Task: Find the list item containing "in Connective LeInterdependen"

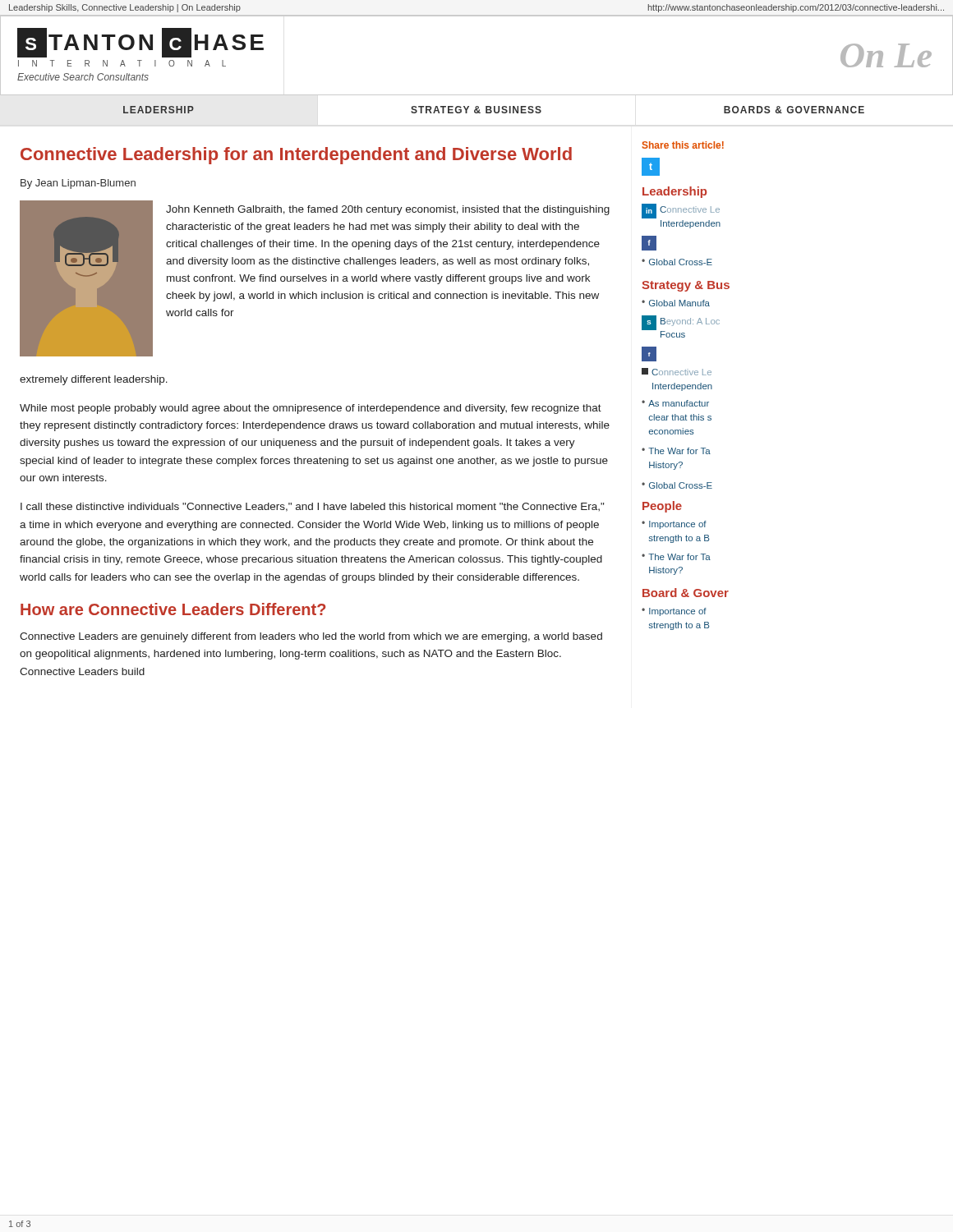Action: pos(681,217)
